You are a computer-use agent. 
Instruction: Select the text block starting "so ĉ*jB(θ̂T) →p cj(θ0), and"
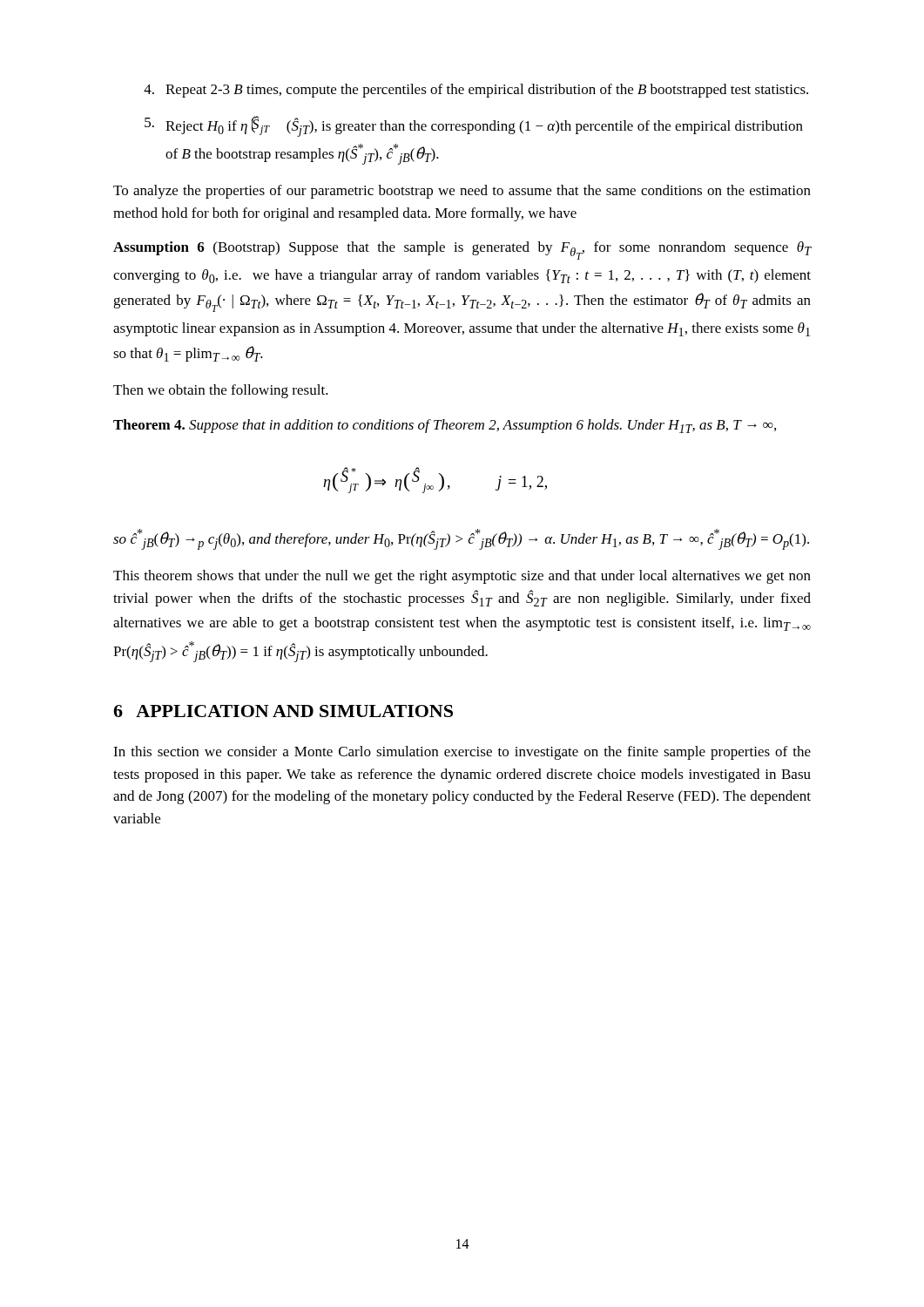click(x=462, y=538)
